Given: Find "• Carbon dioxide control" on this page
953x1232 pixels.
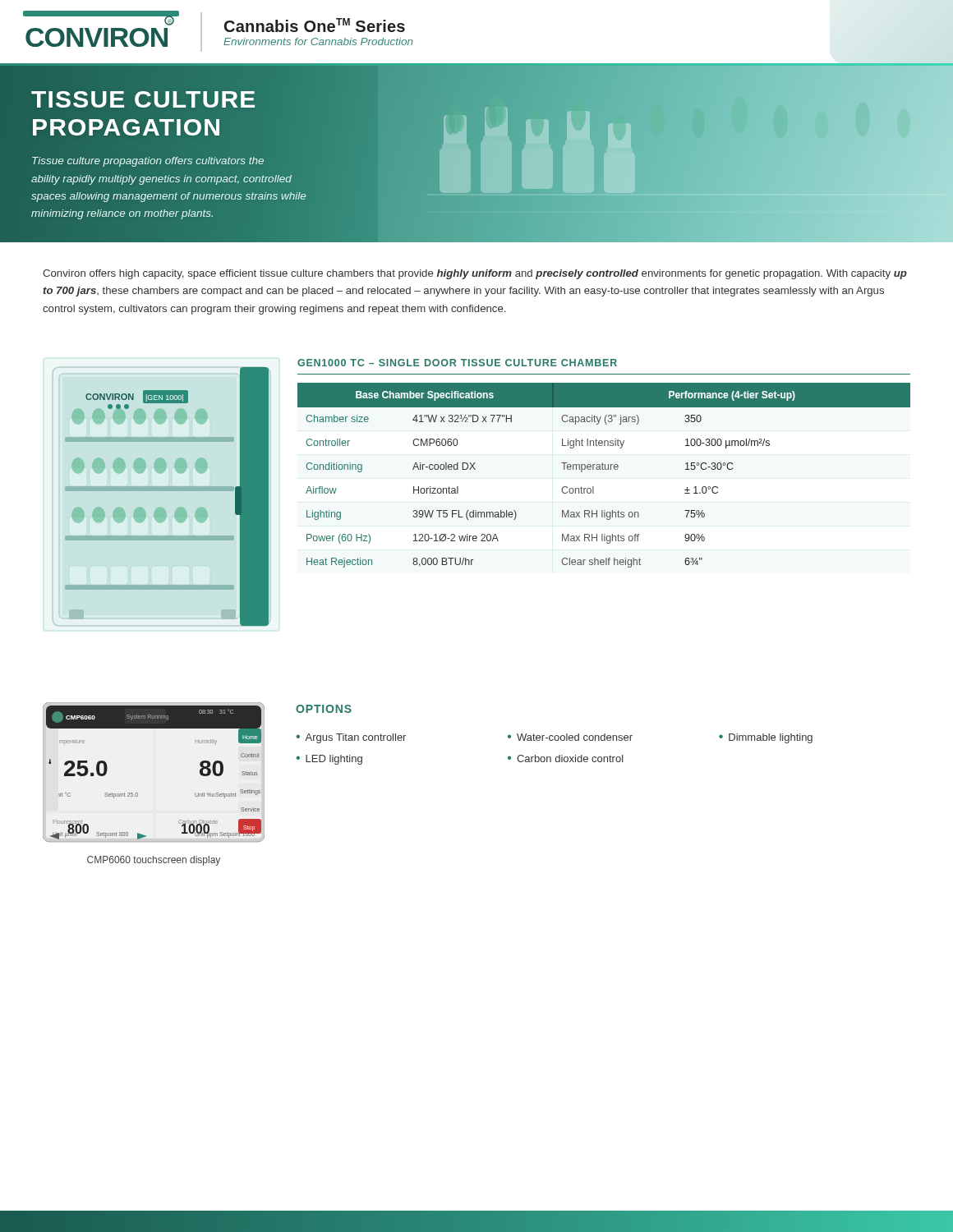Looking at the screenshot, I should tap(565, 758).
